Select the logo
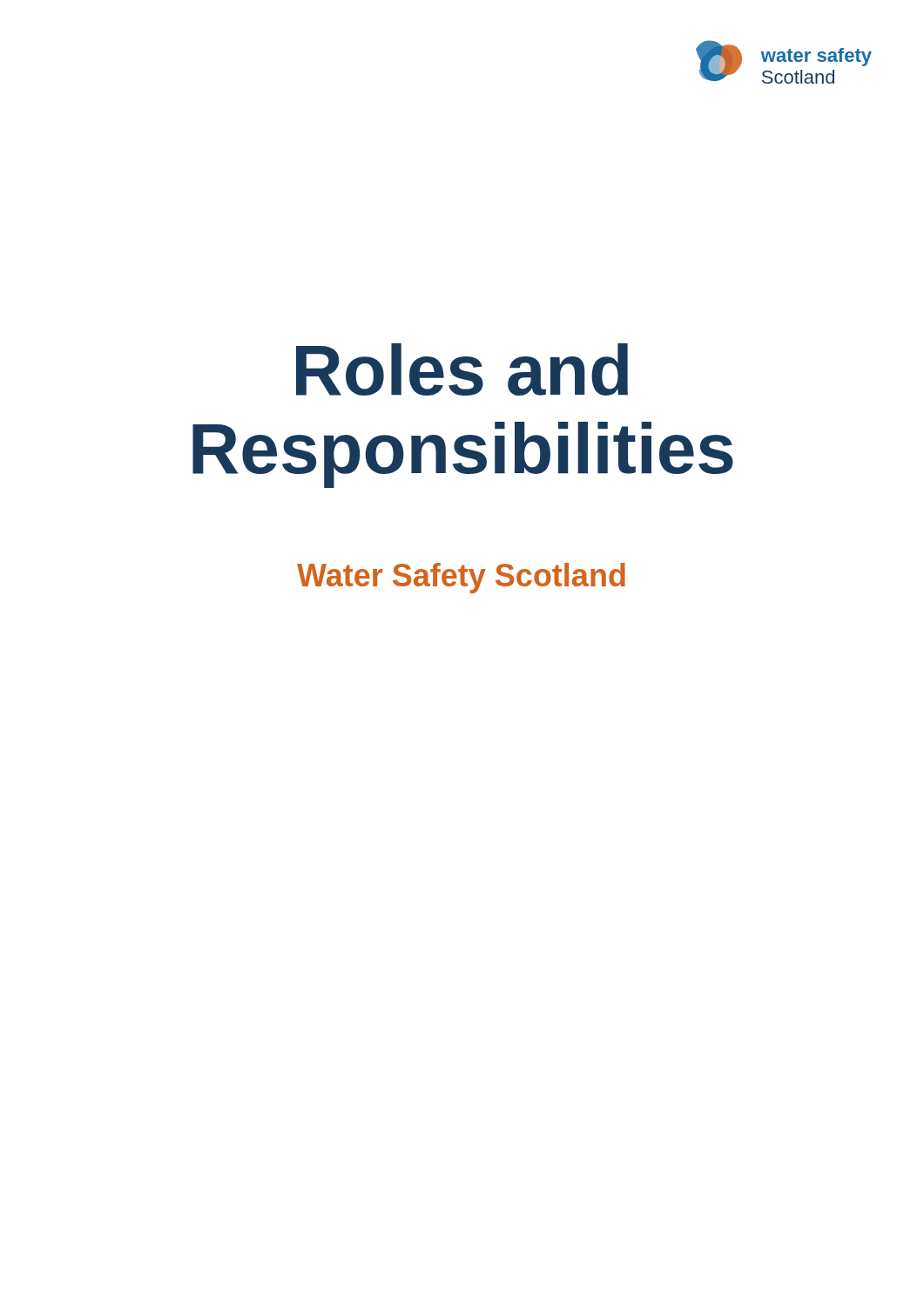 (x=780, y=66)
